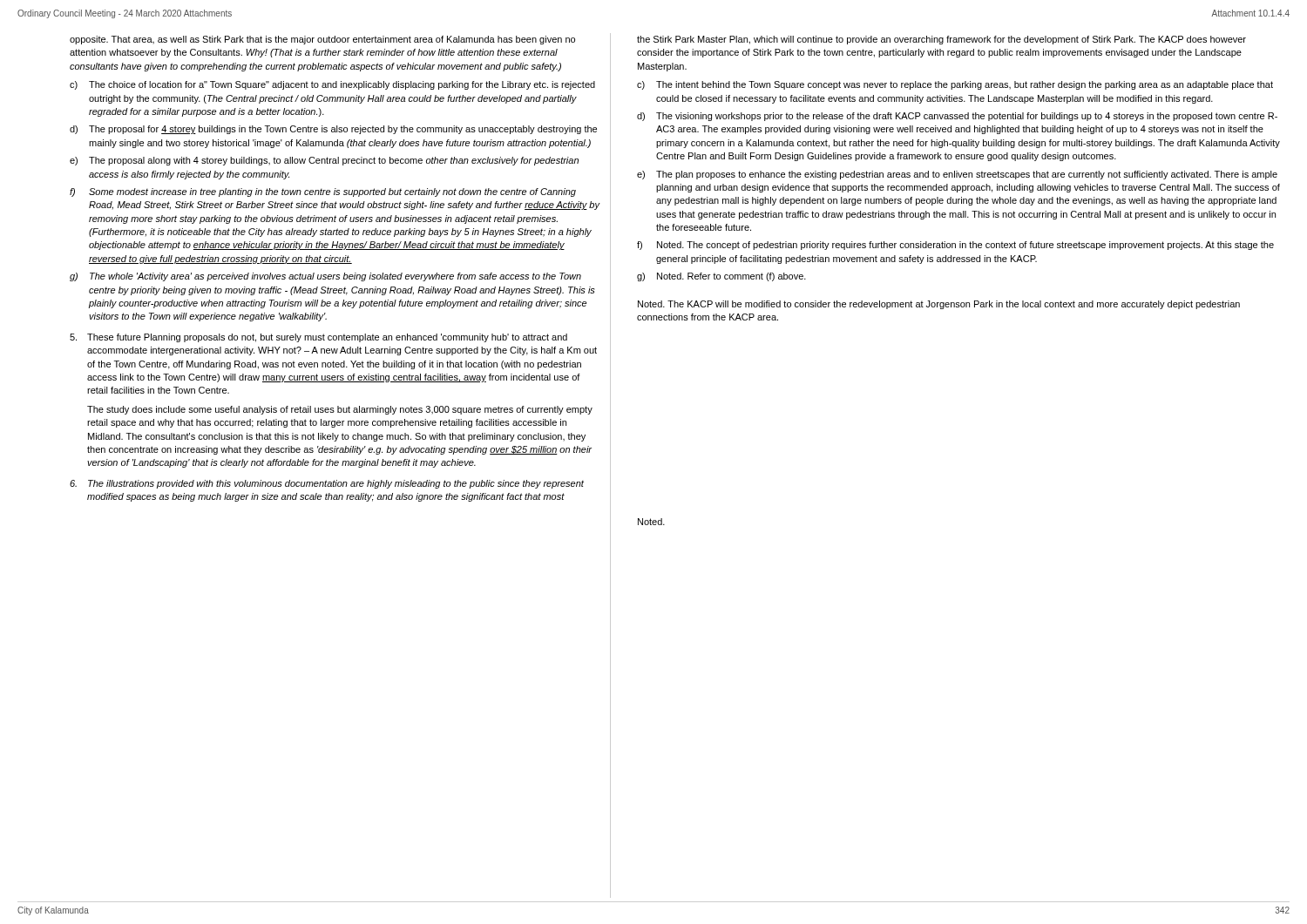1307x924 pixels.
Task: Click the passage that begins "d) The visioning workshops"
Action: coord(959,136)
